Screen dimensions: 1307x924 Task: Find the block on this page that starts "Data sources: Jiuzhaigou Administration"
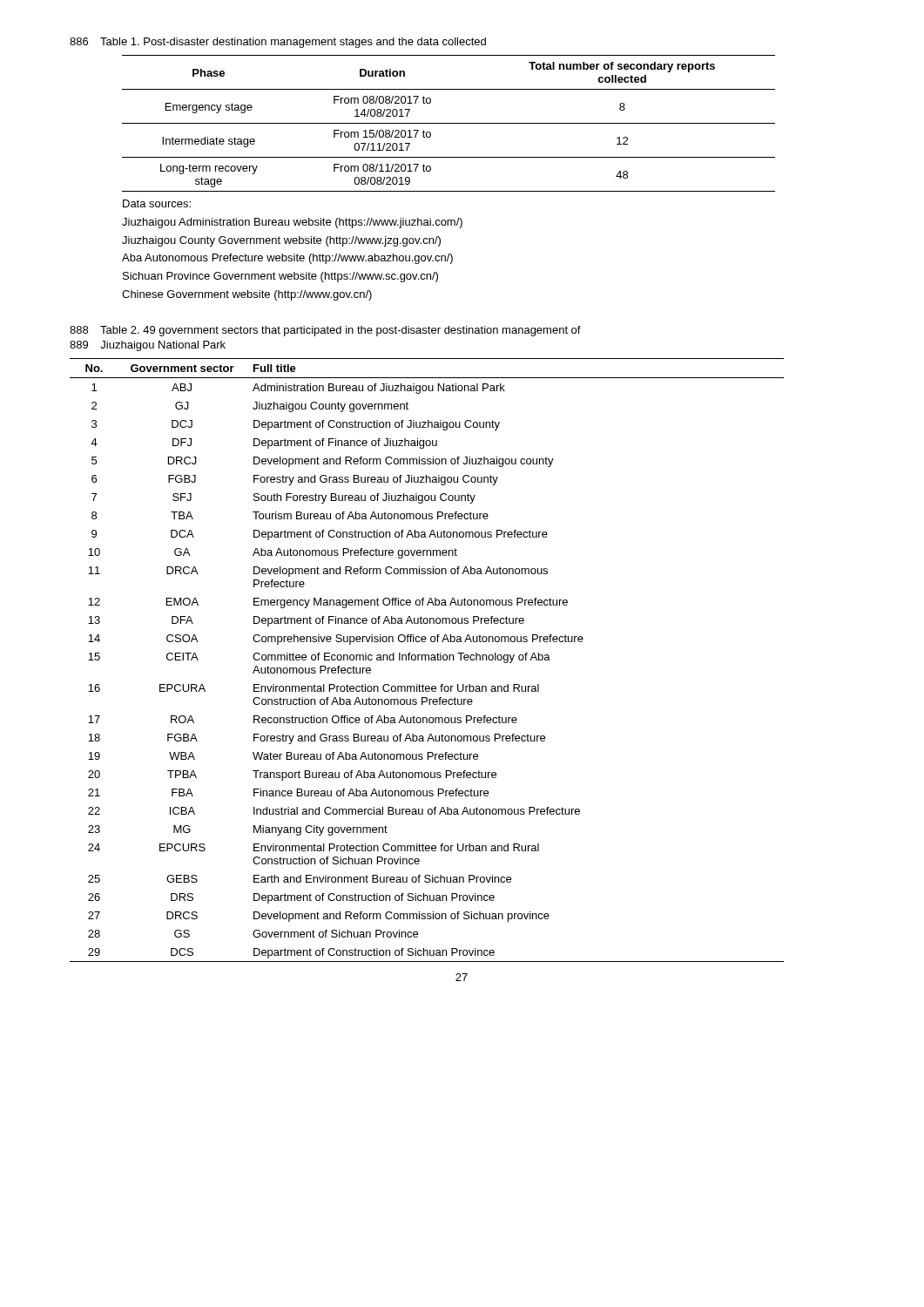(292, 249)
